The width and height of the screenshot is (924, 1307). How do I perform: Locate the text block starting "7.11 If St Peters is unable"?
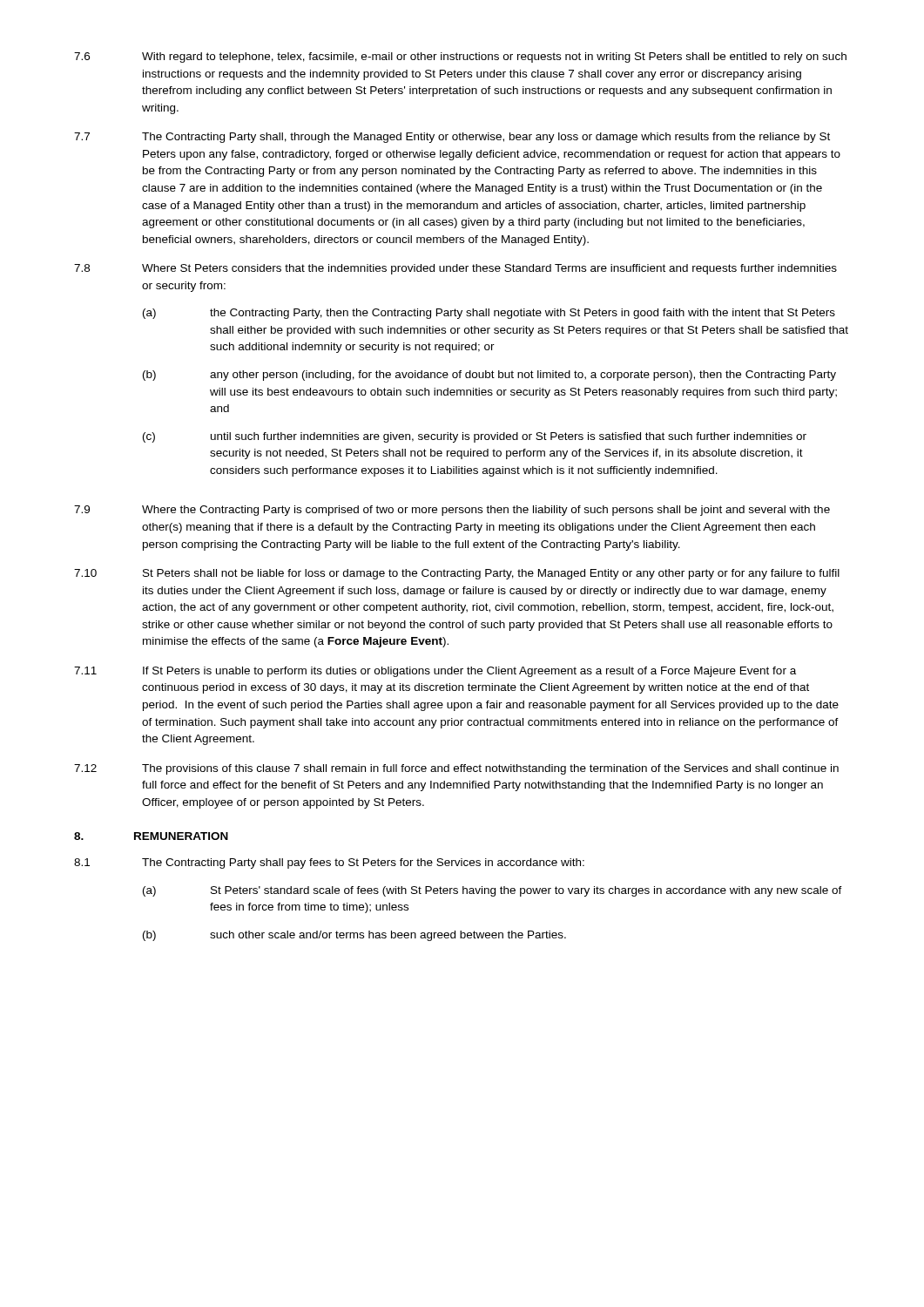[462, 705]
